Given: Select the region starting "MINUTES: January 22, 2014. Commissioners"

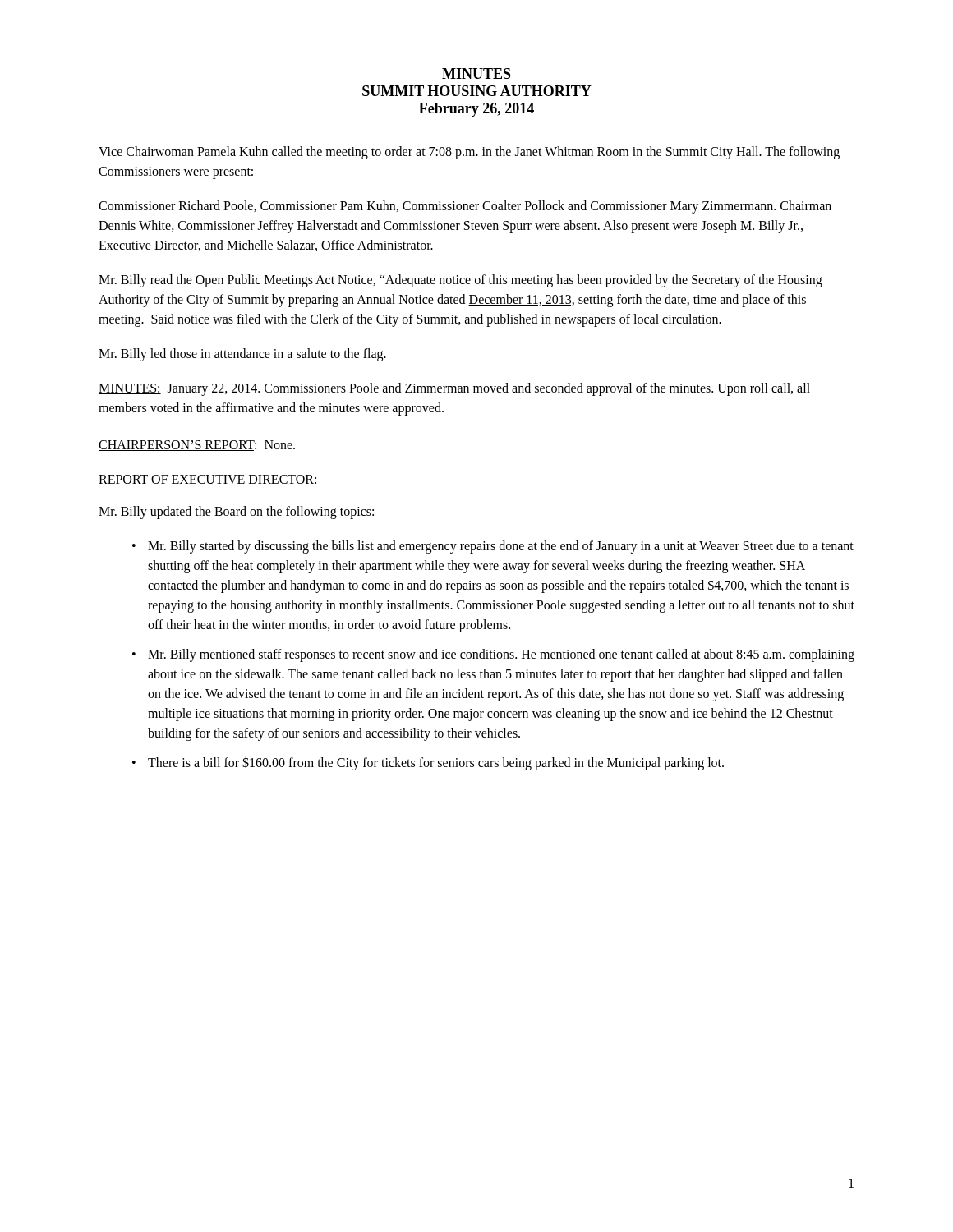Looking at the screenshot, I should [454, 398].
